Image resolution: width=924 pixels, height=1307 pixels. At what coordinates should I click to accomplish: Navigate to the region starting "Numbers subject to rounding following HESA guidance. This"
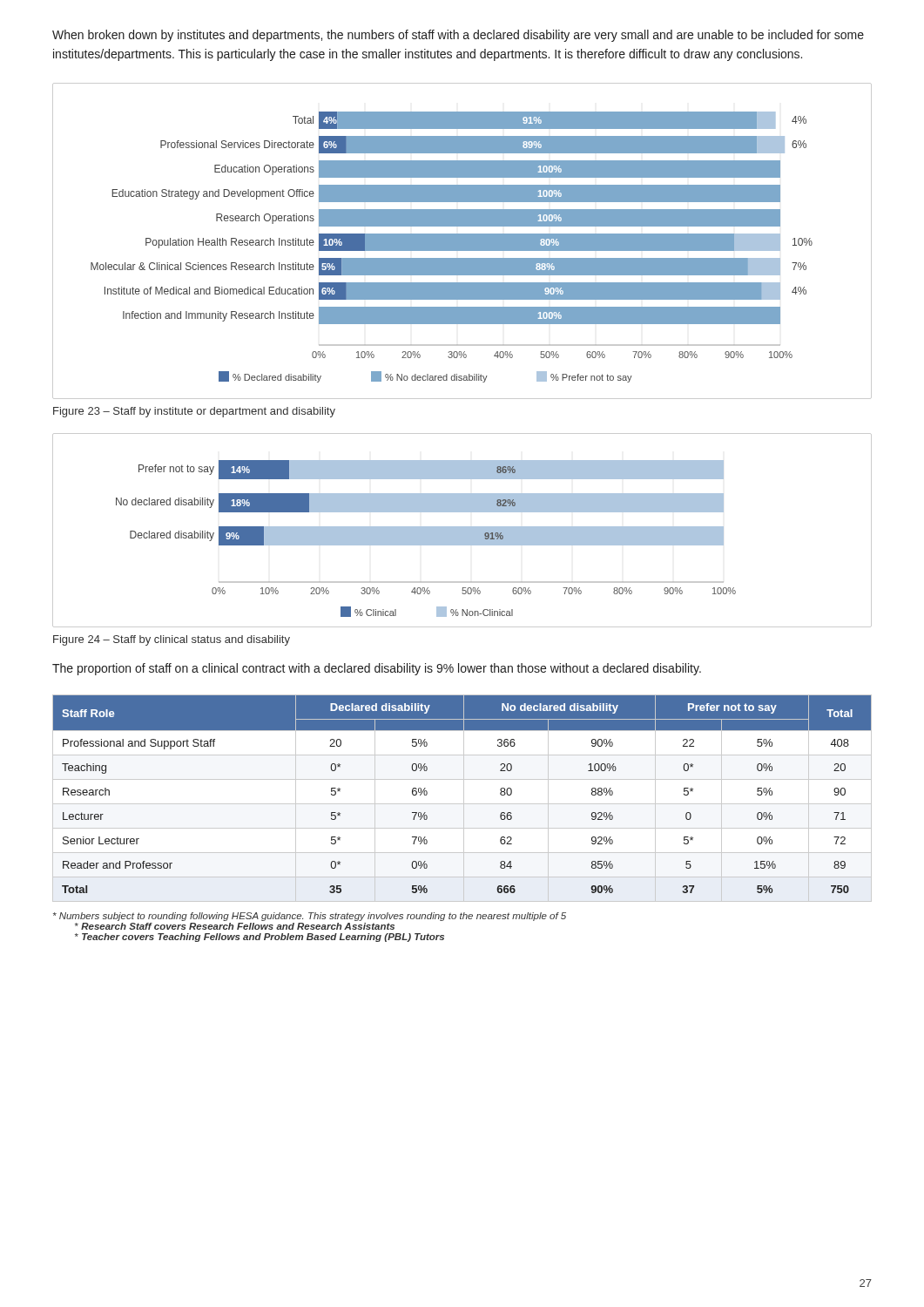pos(309,926)
